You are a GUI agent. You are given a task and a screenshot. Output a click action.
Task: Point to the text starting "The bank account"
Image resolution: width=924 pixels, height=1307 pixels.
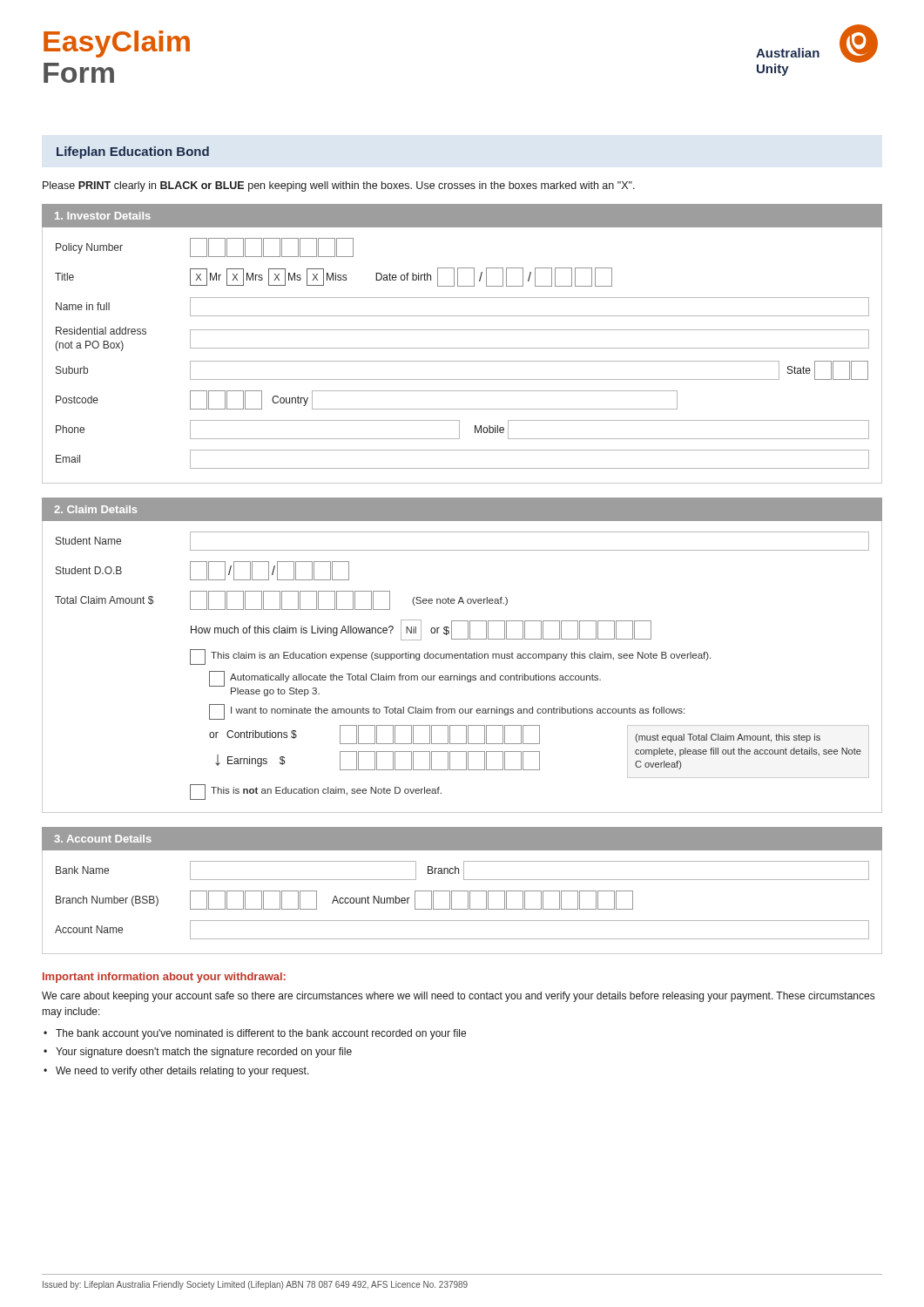pyautogui.click(x=261, y=1033)
